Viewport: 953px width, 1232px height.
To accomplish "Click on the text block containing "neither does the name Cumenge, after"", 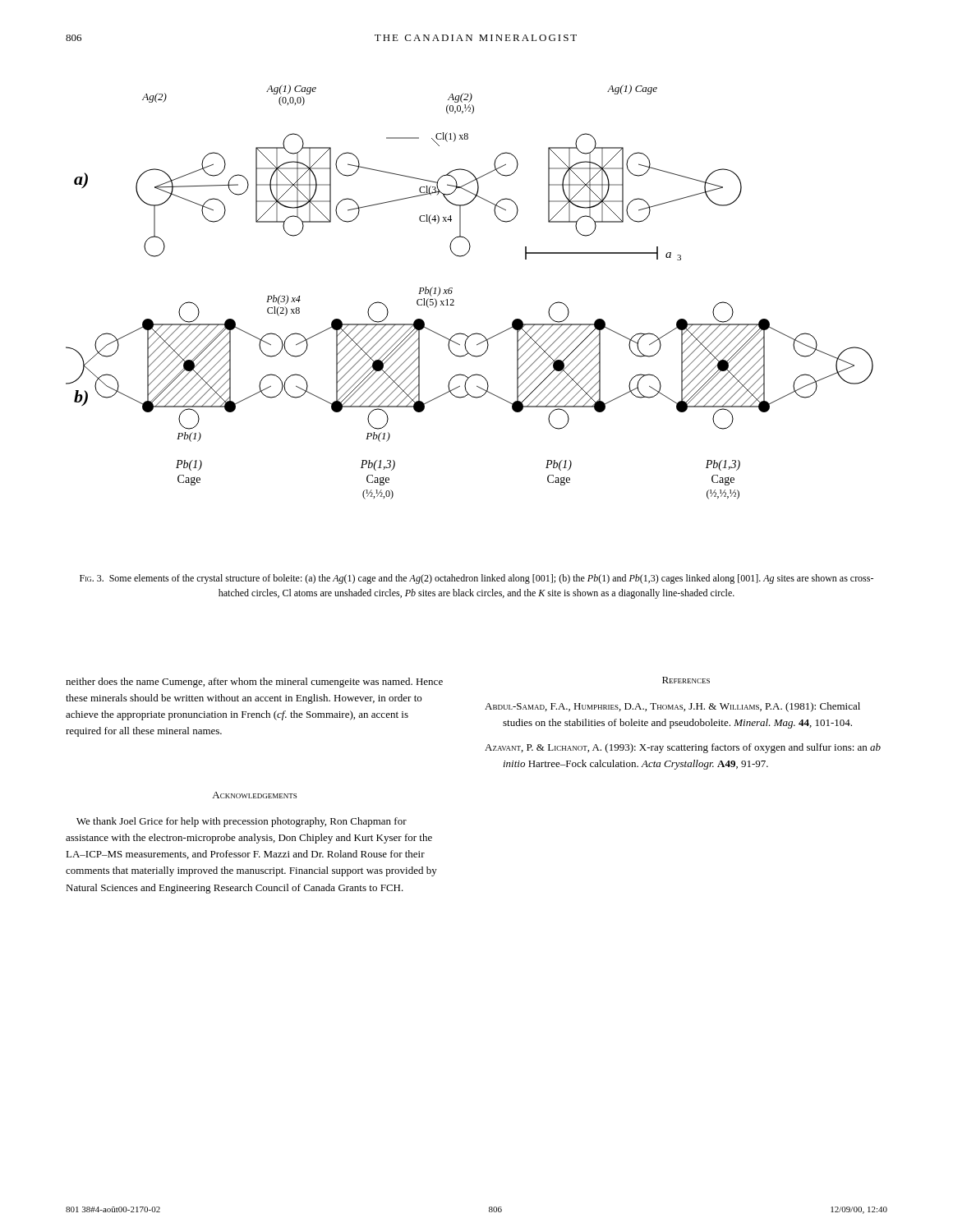I will click(254, 706).
